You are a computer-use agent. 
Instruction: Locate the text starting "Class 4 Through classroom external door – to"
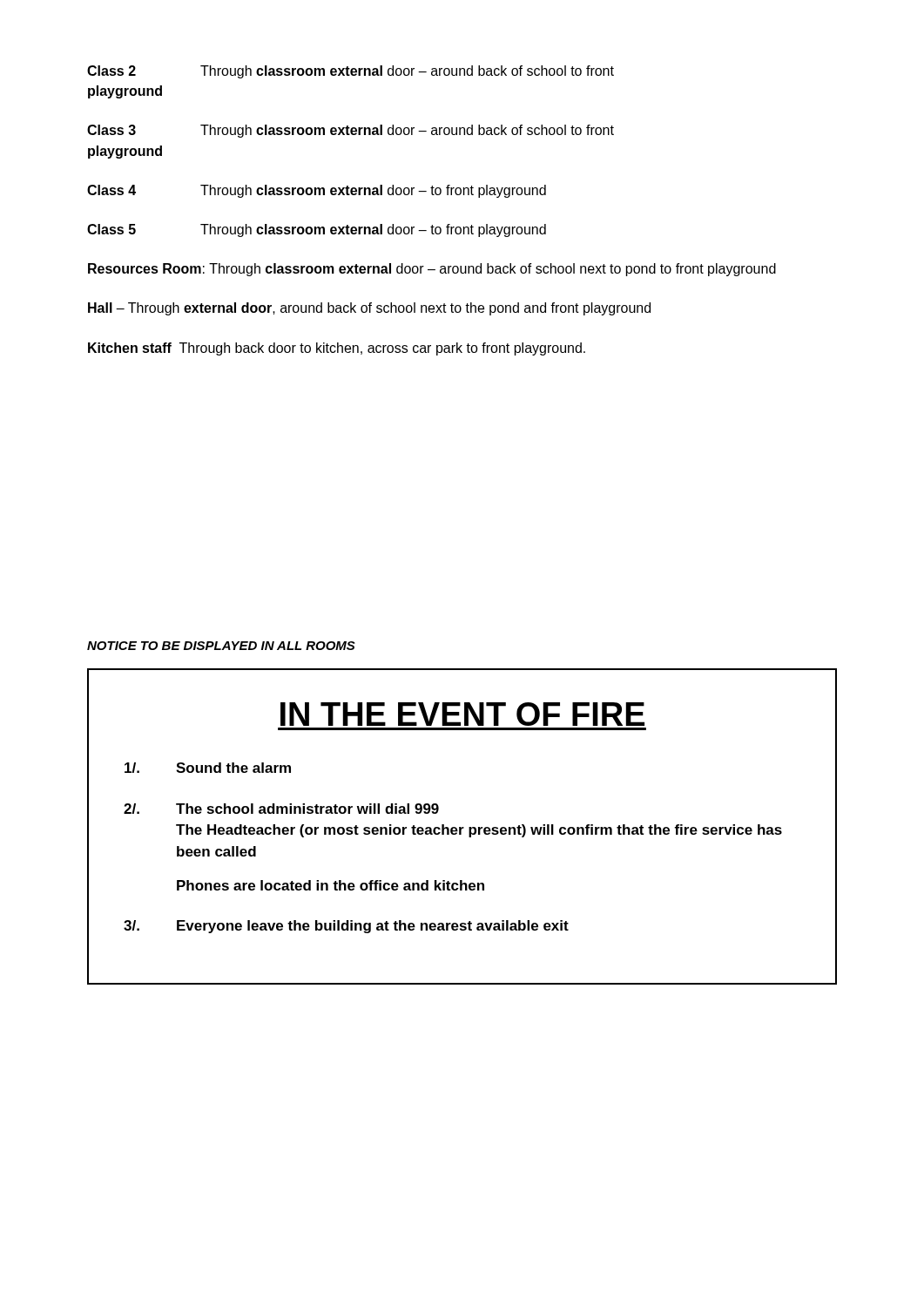(462, 190)
